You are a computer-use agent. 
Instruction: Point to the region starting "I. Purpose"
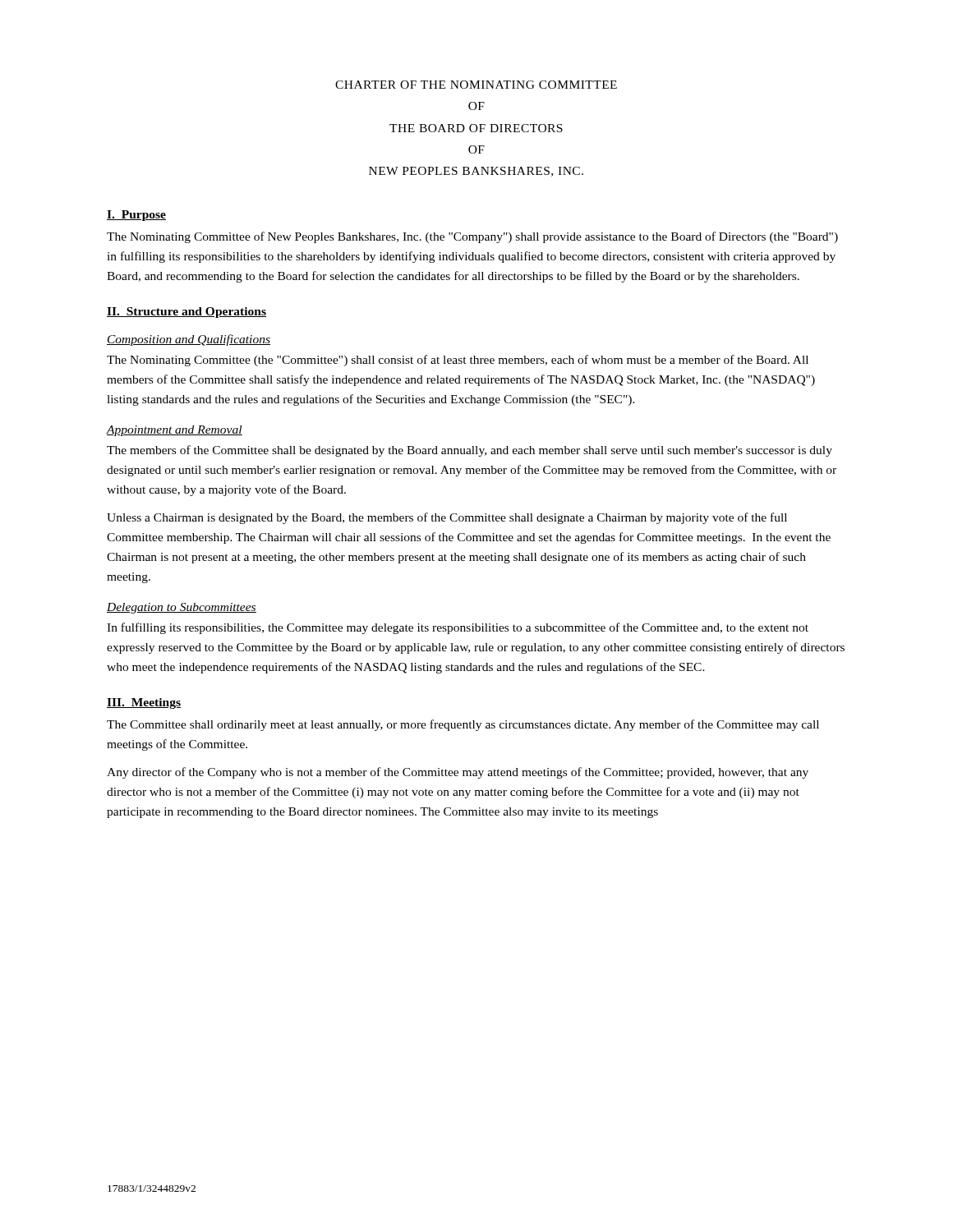pyautogui.click(x=136, y=214)
